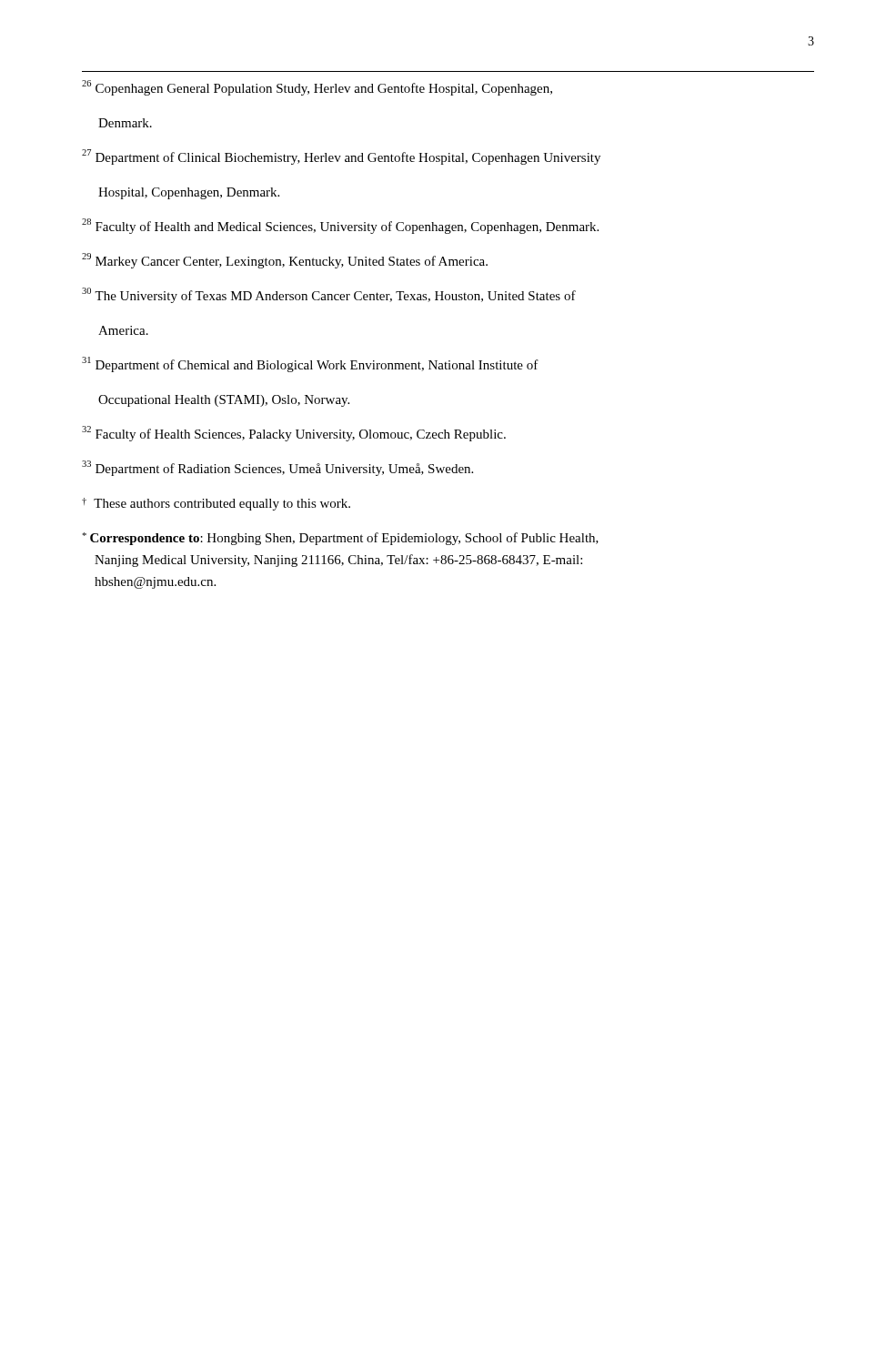Click on the footnote with the text "26 Copenhagen General Population Study, Herlev"
The width and height of the screenshot is (896, 1365).
point(448,106)
